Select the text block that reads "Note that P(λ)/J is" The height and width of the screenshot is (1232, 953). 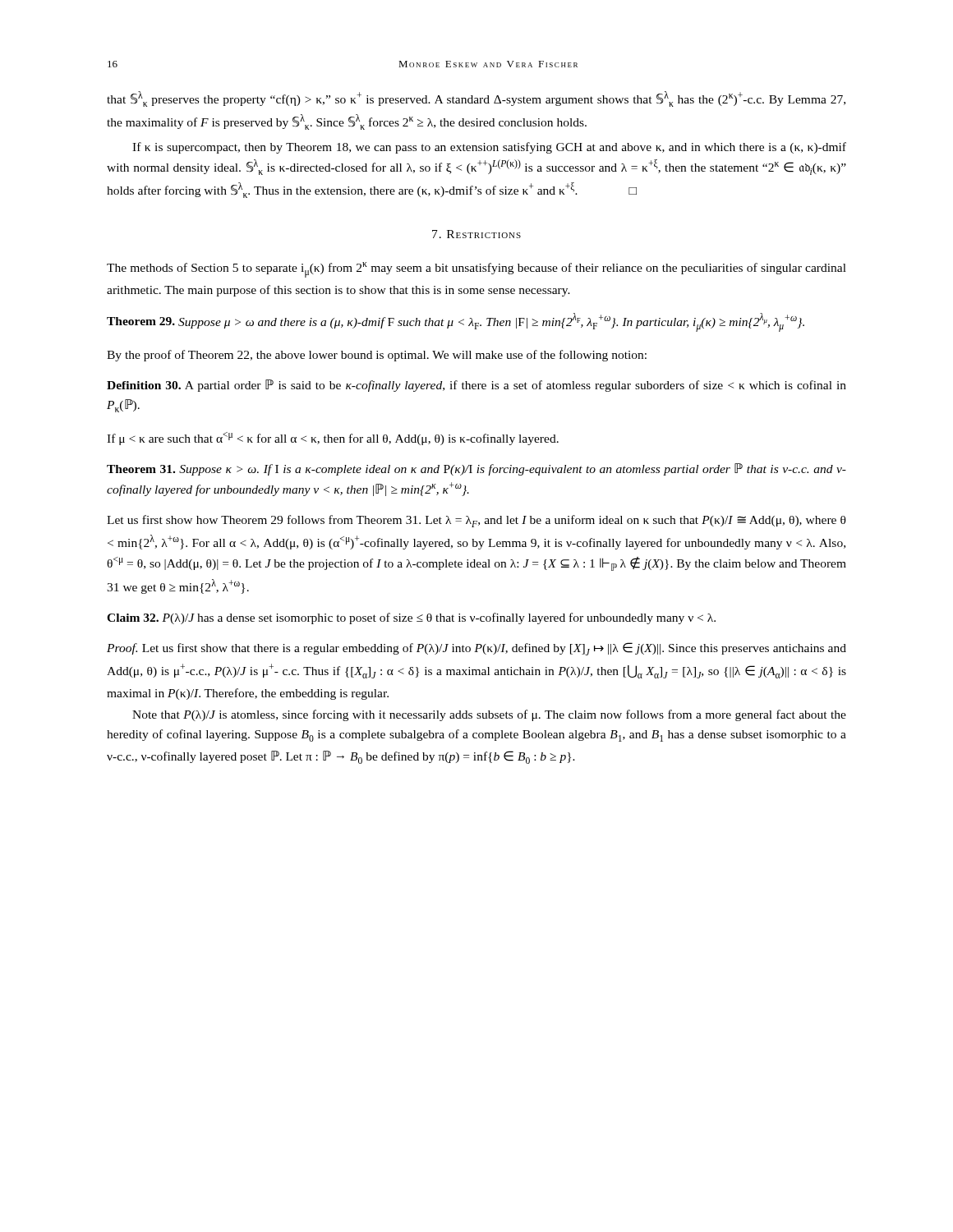[476, 737]
